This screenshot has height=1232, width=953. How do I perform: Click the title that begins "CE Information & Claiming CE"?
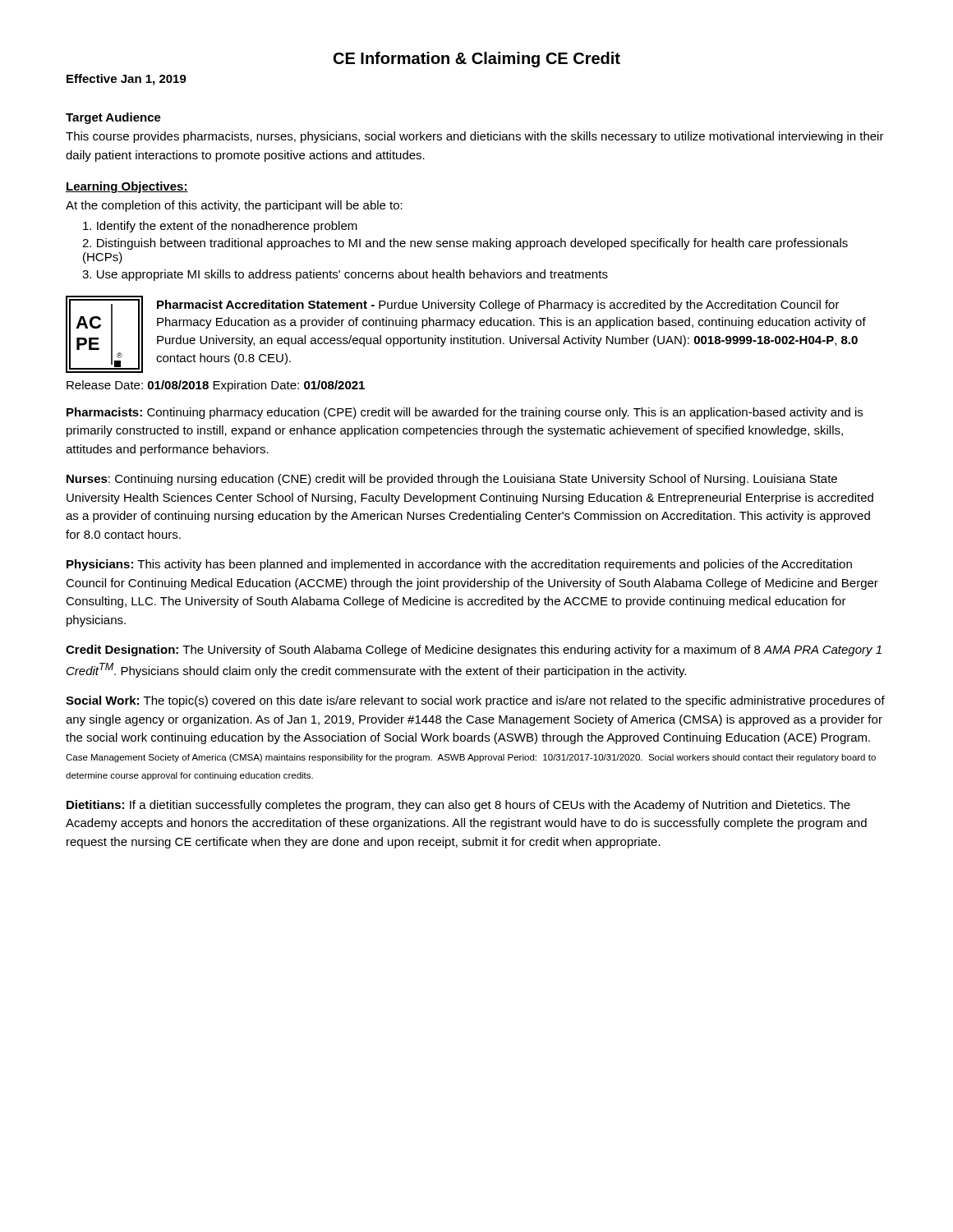click(476, 58)
